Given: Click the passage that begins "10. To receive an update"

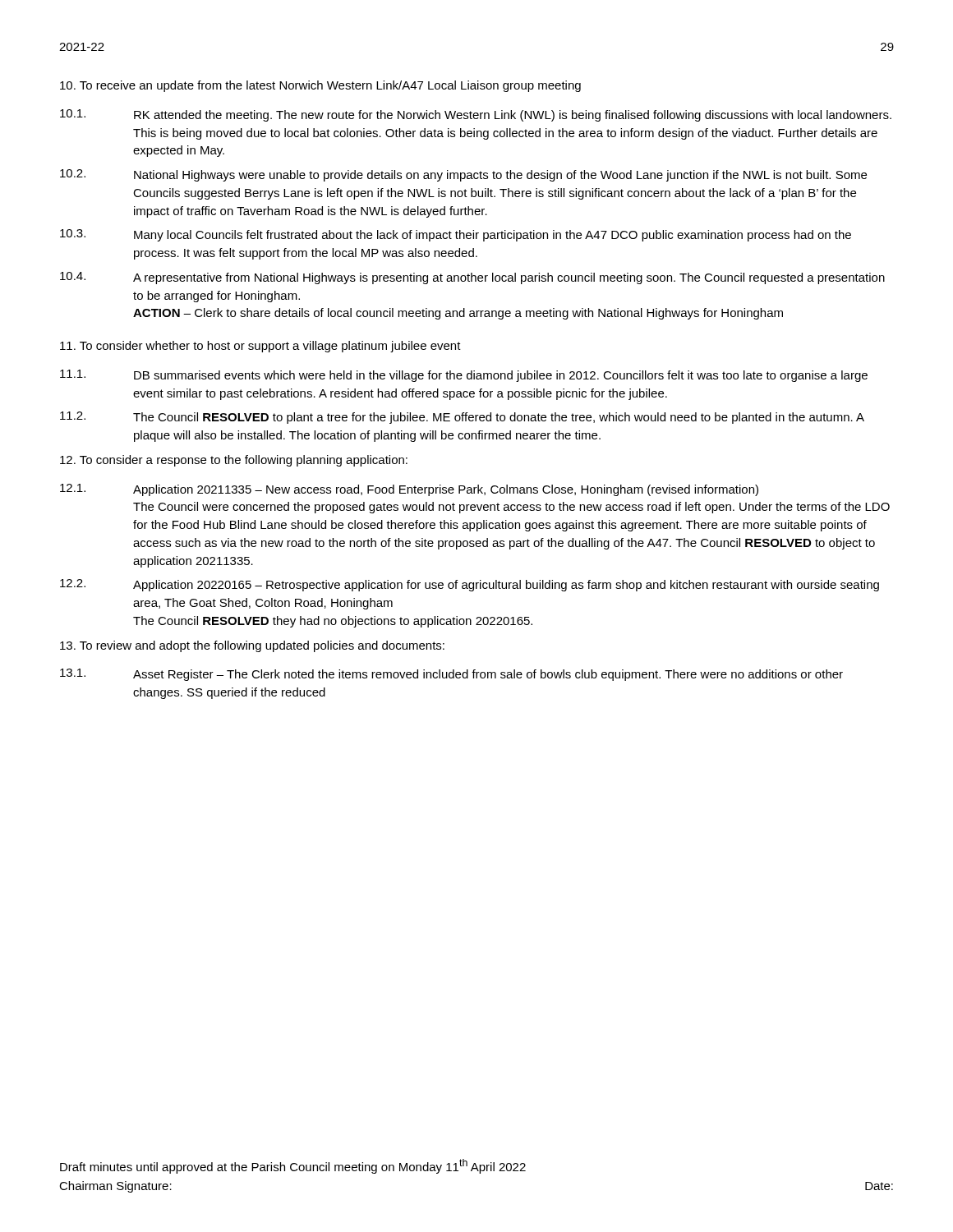Looking at the screenshot, I should [320, 85].
